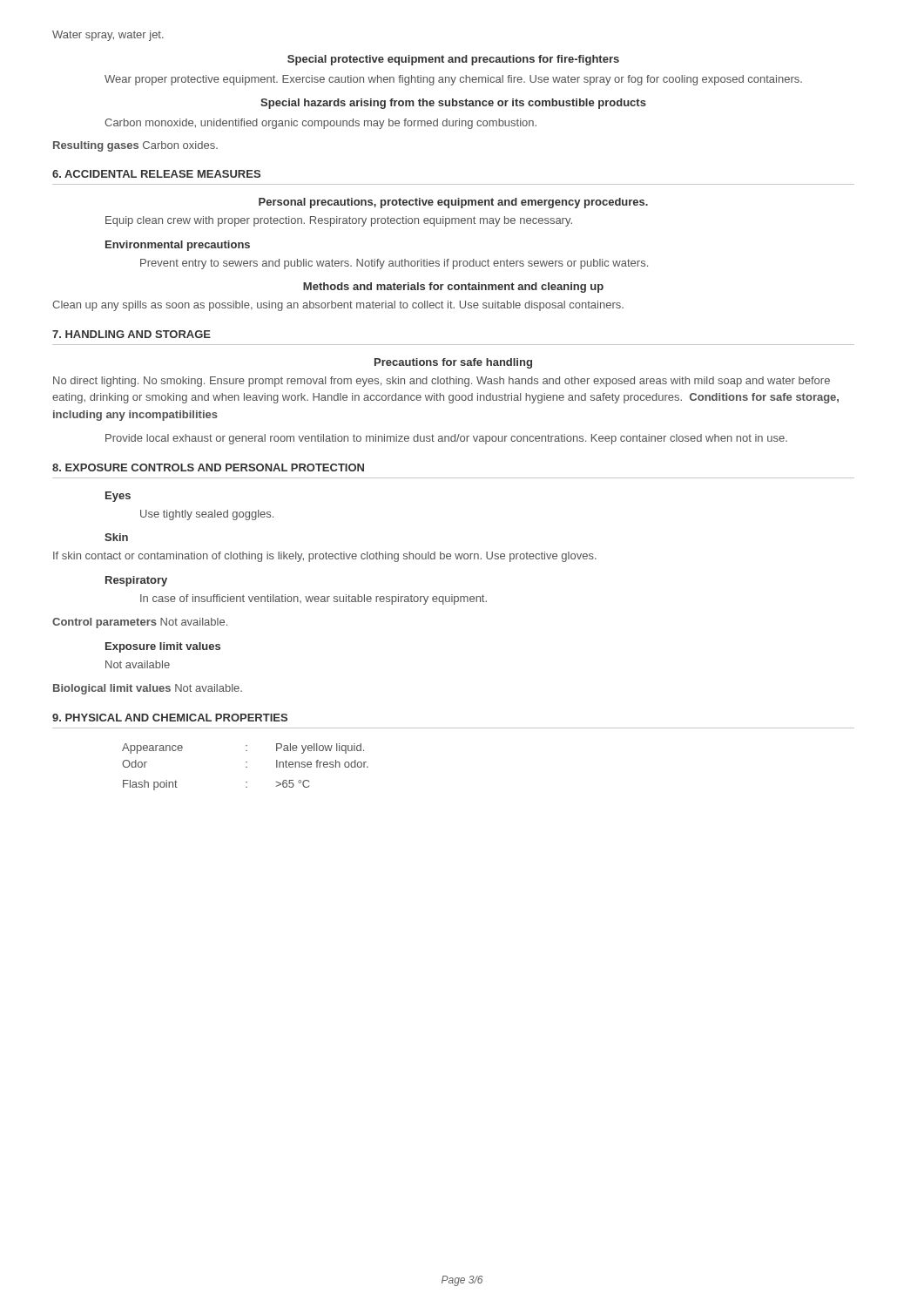The width and height of the screenshot is (924, 1307).
Task: Point to the block starting "Wear proper protective equipment."
Action: [454, 78]
